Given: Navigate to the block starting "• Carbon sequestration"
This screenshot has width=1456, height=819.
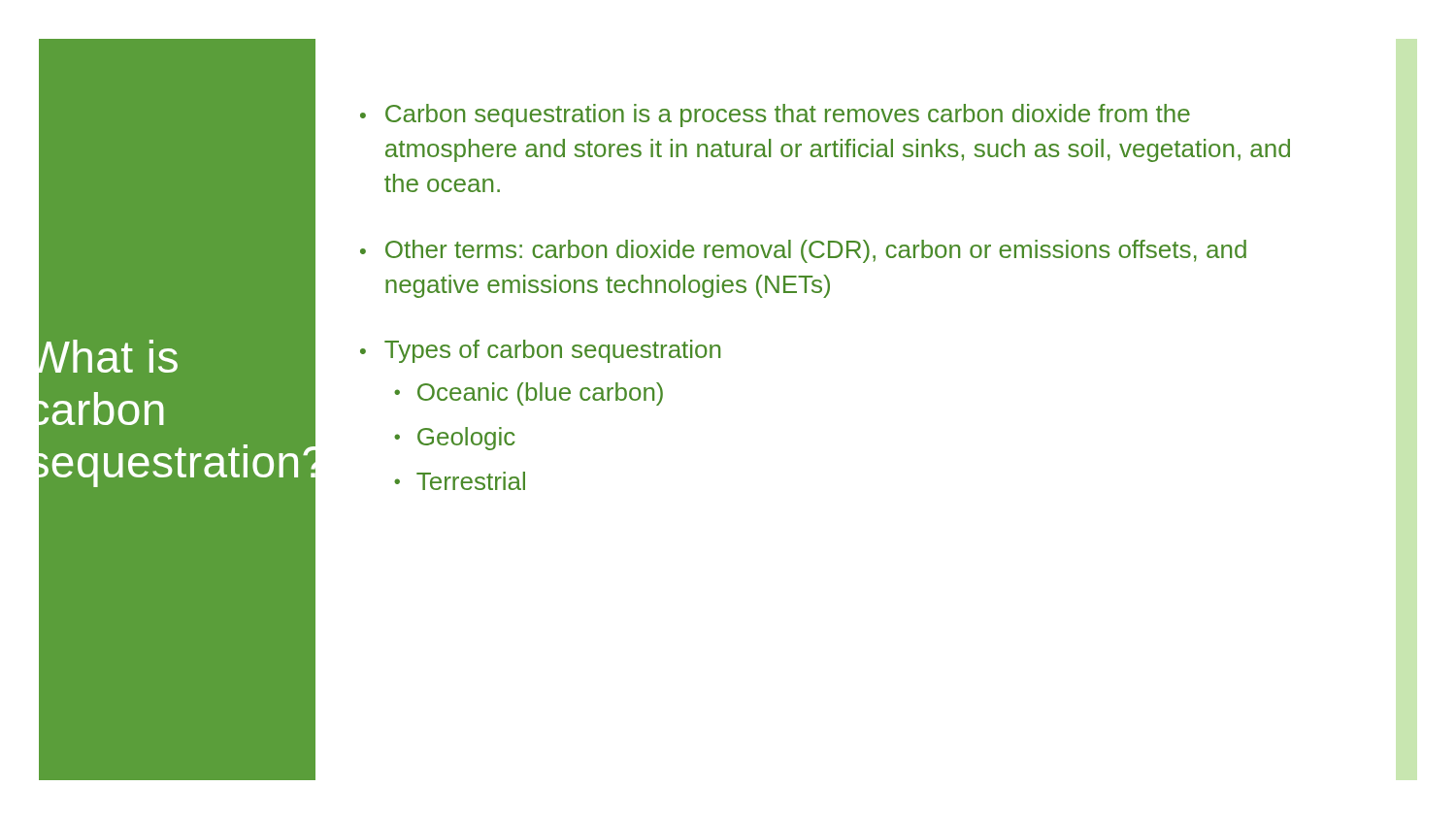Looking at the screenshot, I should (x=840, y=149).
